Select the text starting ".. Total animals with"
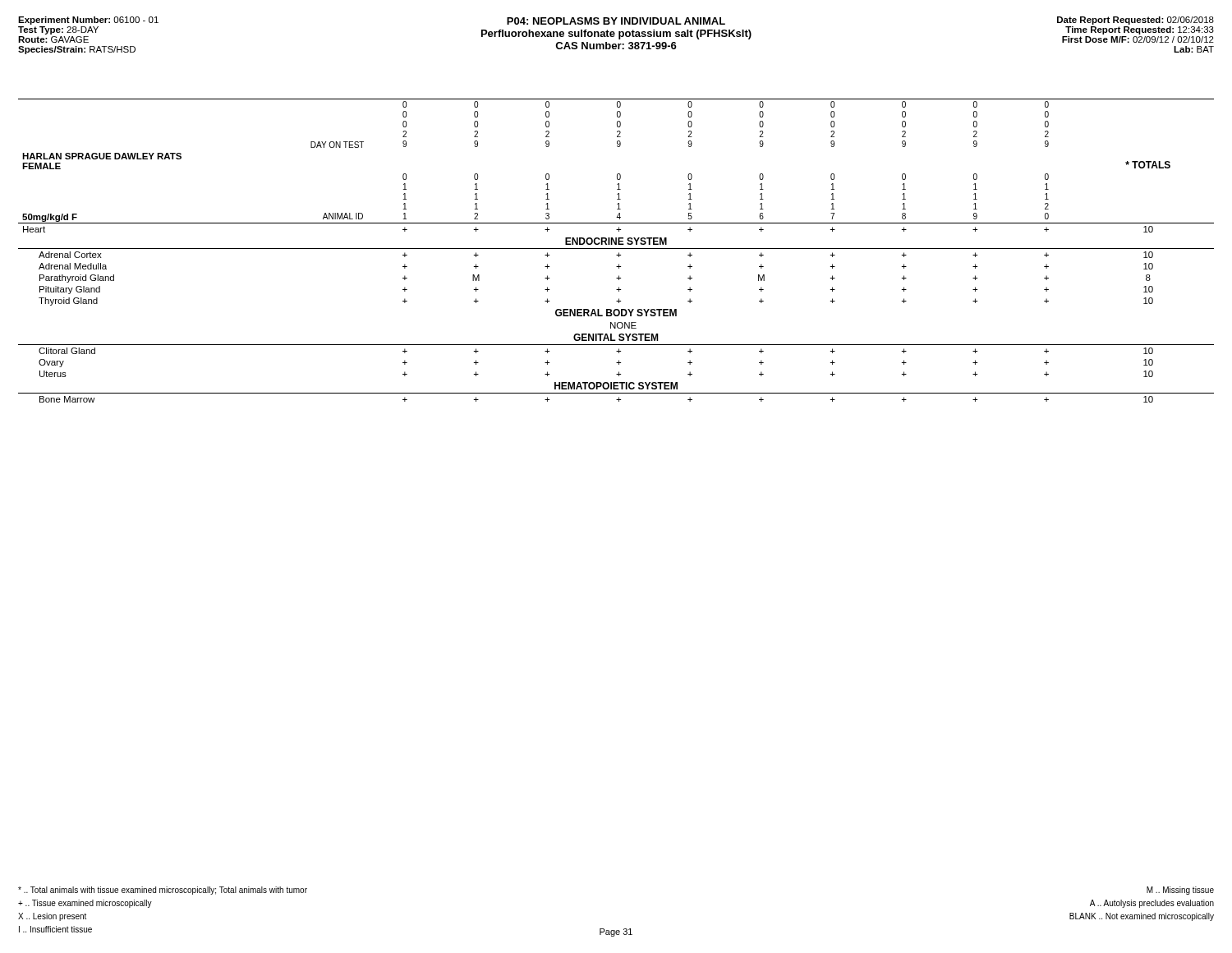 [x=163, y=891]
